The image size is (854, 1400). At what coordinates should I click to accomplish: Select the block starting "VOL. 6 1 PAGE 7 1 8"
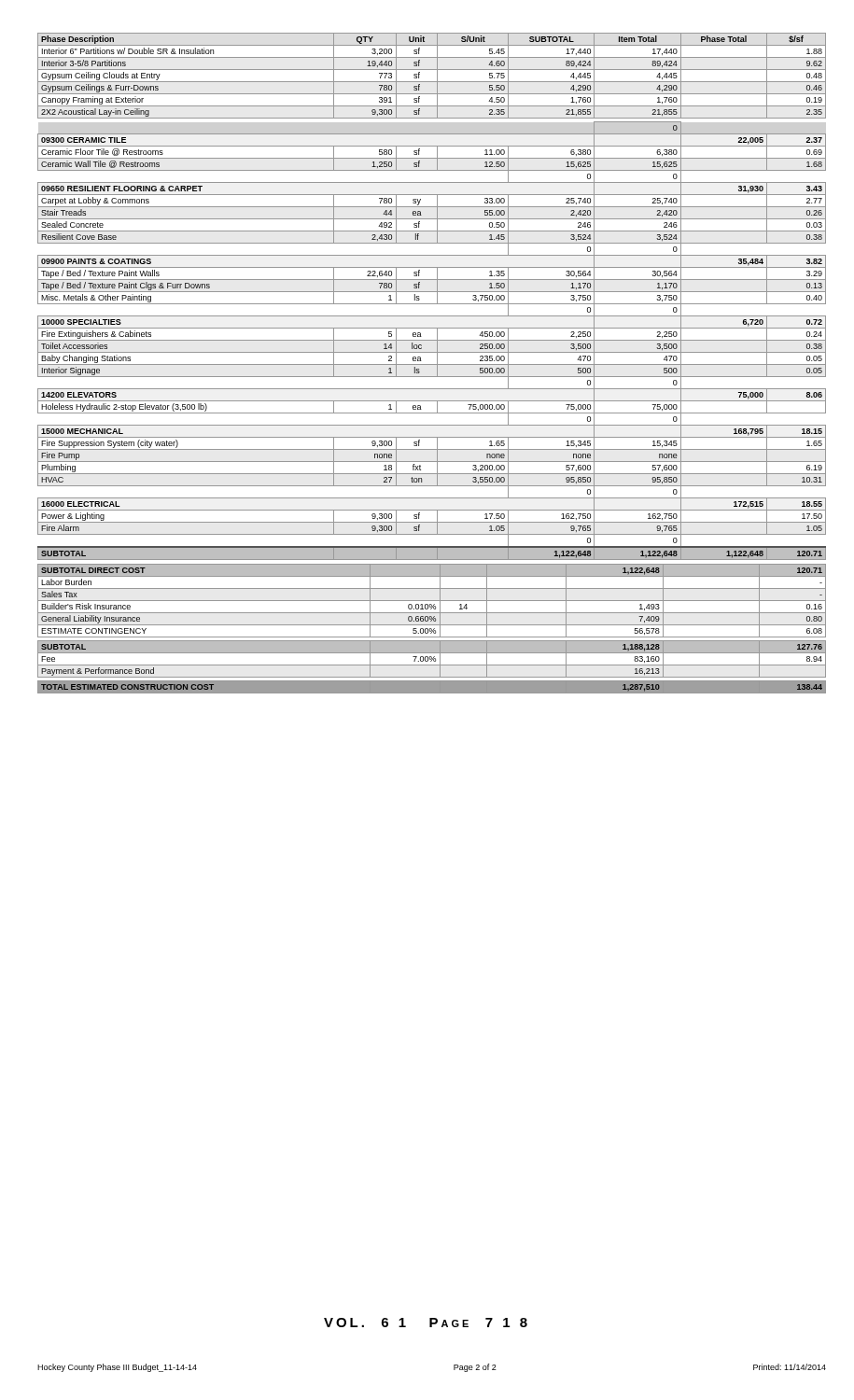(427, 1322)
